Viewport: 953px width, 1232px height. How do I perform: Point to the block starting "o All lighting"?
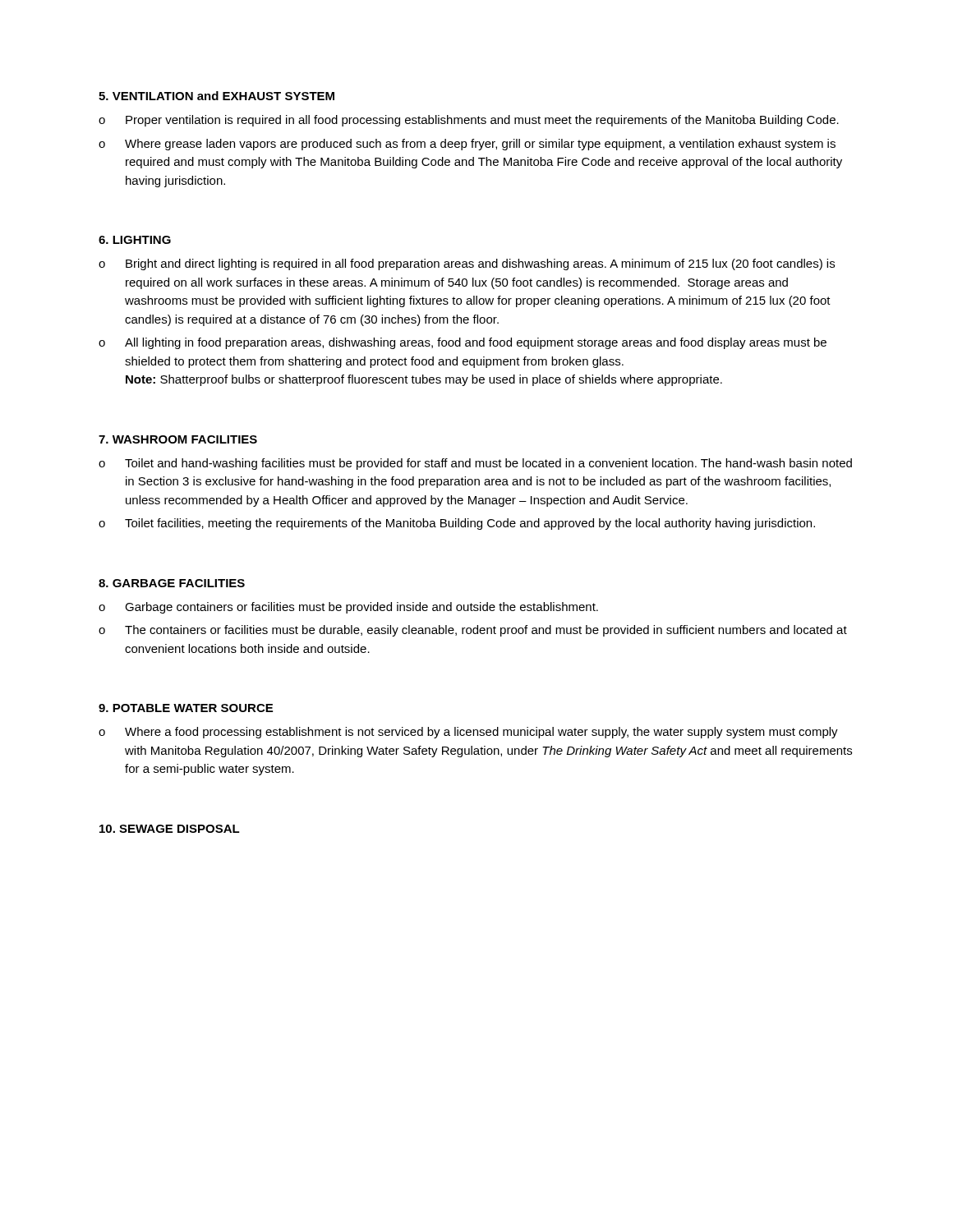[x=476, y=361]
